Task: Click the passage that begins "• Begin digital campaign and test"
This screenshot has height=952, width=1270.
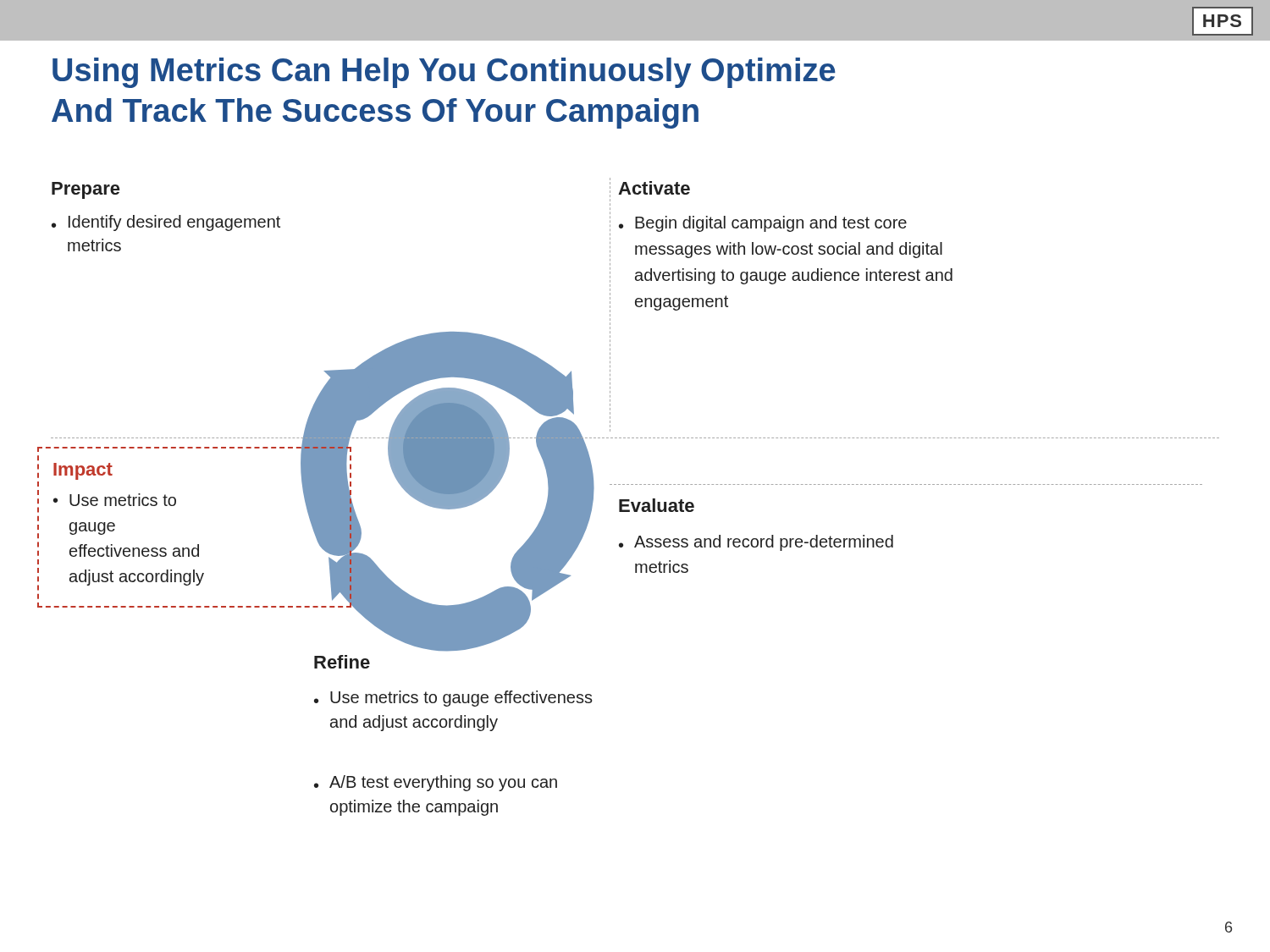Action: pos(800,262)
